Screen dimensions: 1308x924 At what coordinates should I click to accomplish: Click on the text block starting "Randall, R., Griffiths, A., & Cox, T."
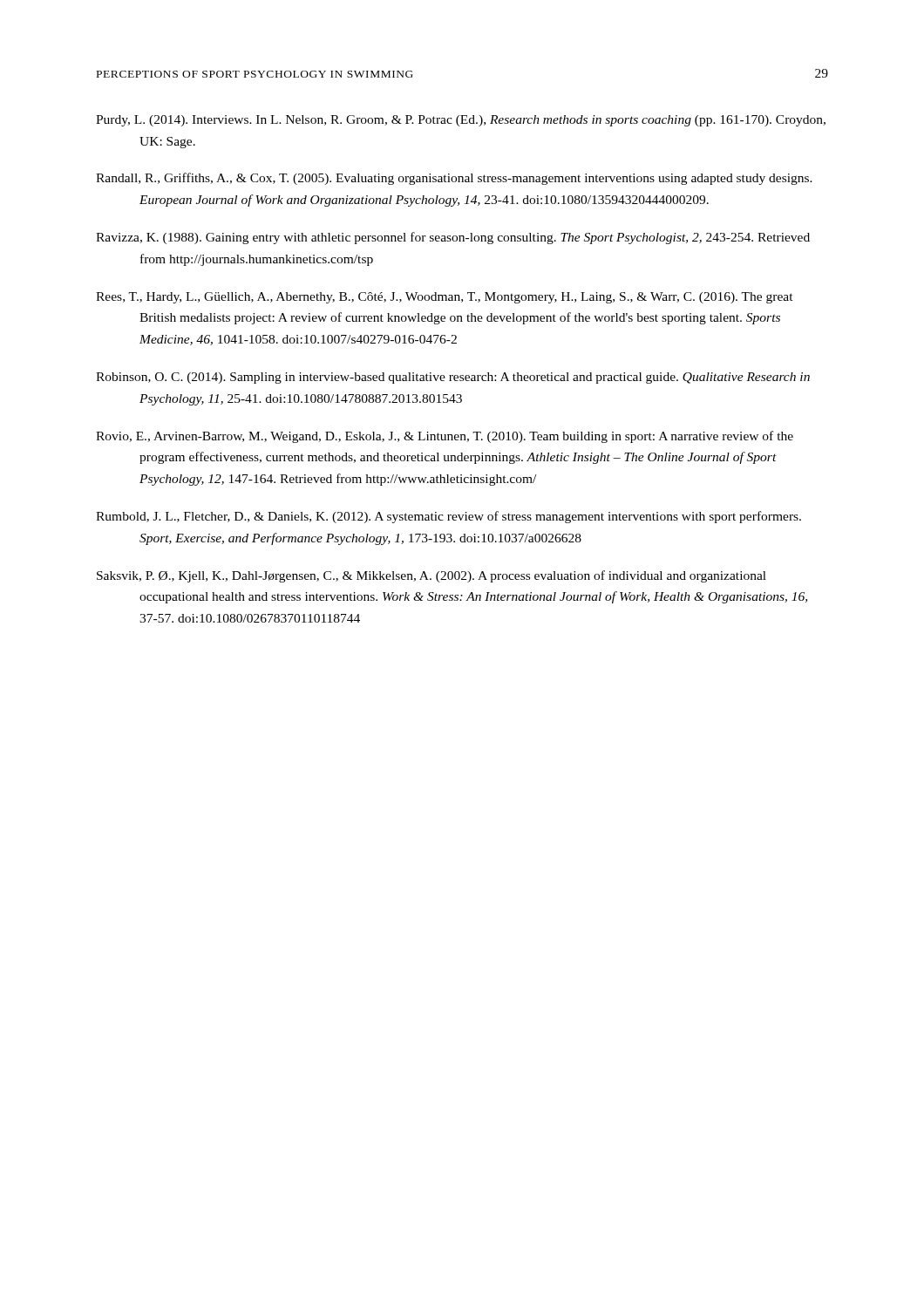coord(454,189)
